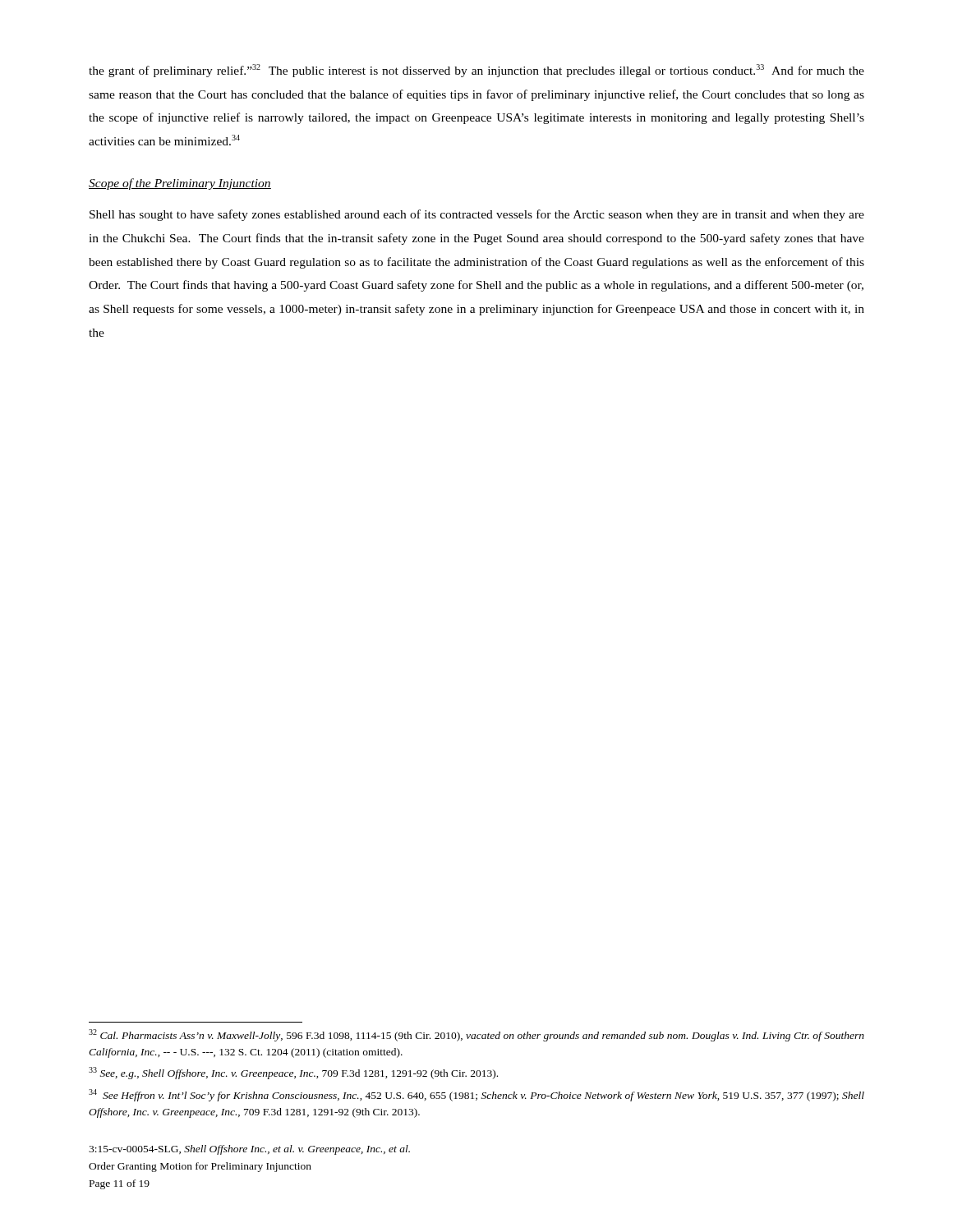
Task: Find the element starting "Scope of the Preliminary Injunction"
Action: coord(180,183)
